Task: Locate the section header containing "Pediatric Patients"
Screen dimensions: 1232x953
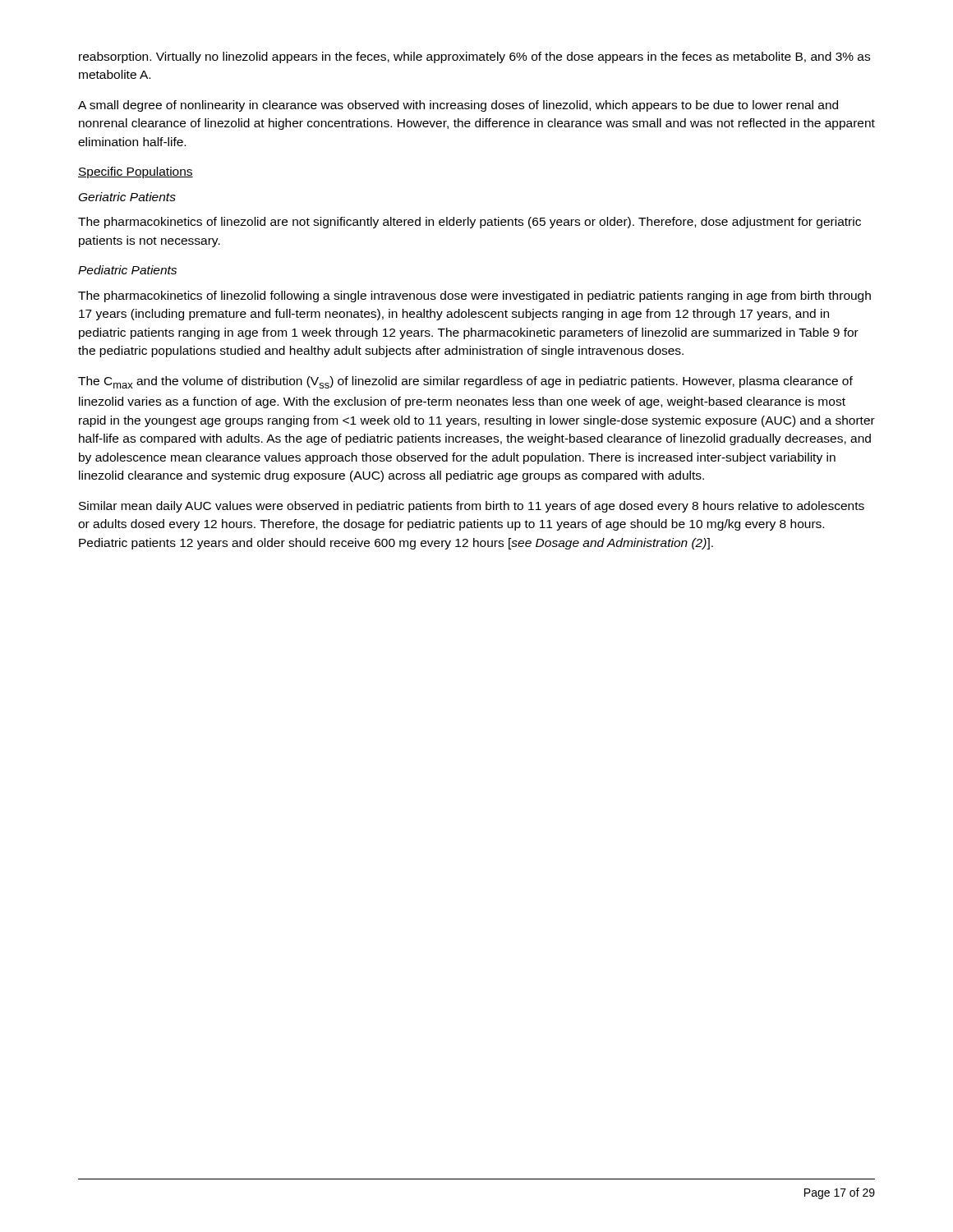Action: click(128, 270)
